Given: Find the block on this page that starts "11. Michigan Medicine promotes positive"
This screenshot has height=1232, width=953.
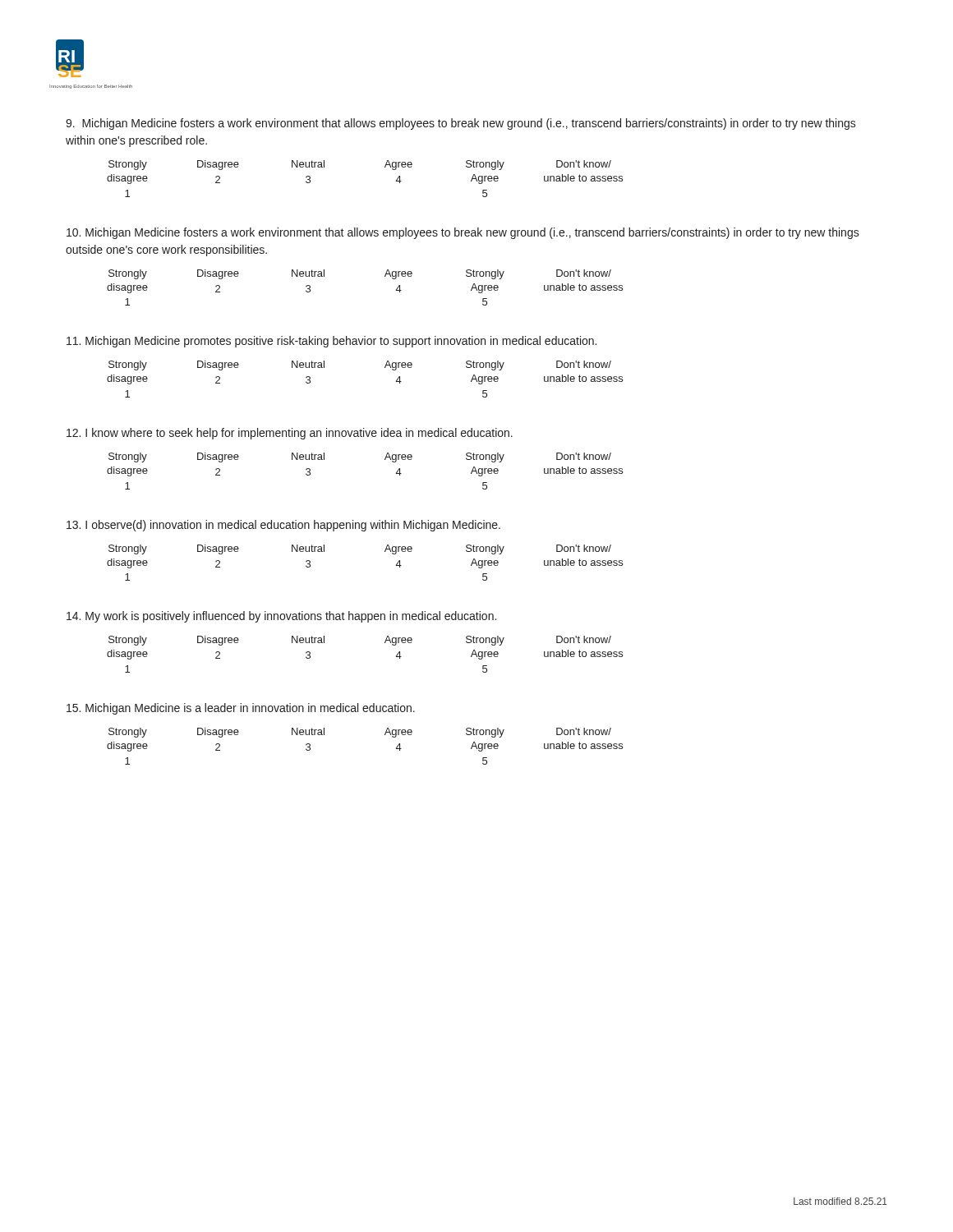Looking at the screenshot, I should click(332, 341).
